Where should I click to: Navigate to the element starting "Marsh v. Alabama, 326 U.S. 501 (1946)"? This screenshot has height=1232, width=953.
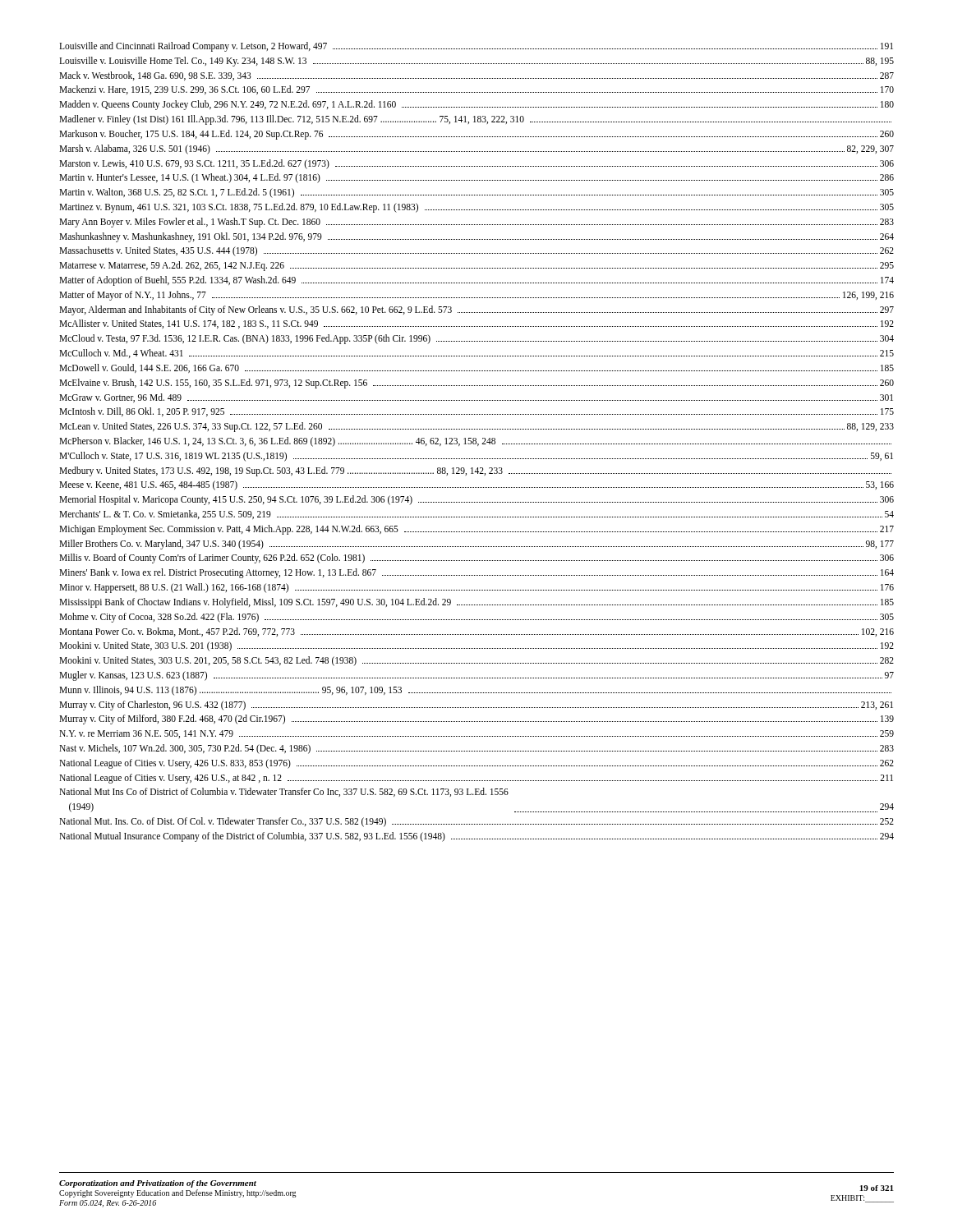[x=476, y=149]
